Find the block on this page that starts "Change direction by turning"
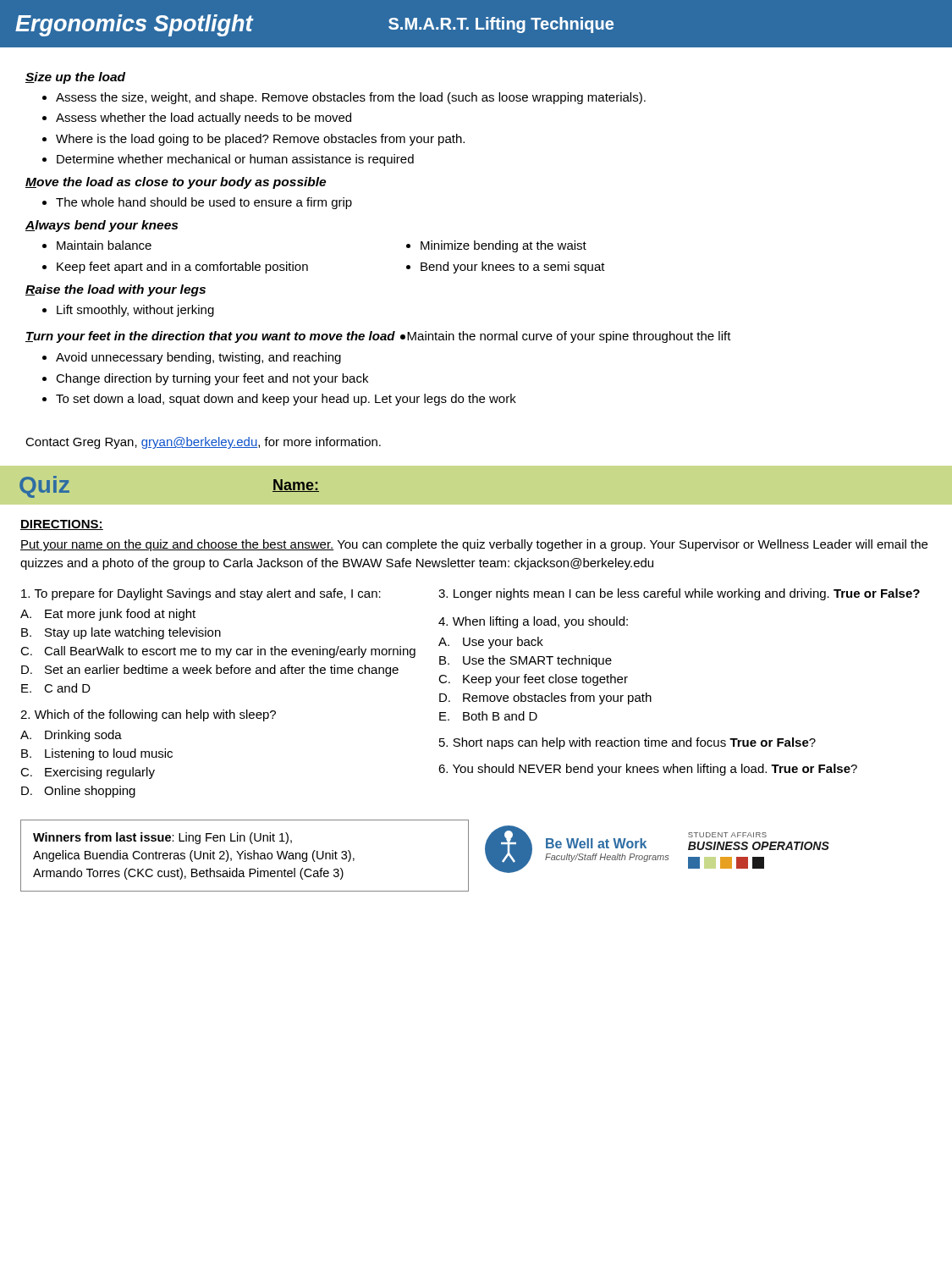This screenshot has width=952, height=1270. (x=205, y=379)
